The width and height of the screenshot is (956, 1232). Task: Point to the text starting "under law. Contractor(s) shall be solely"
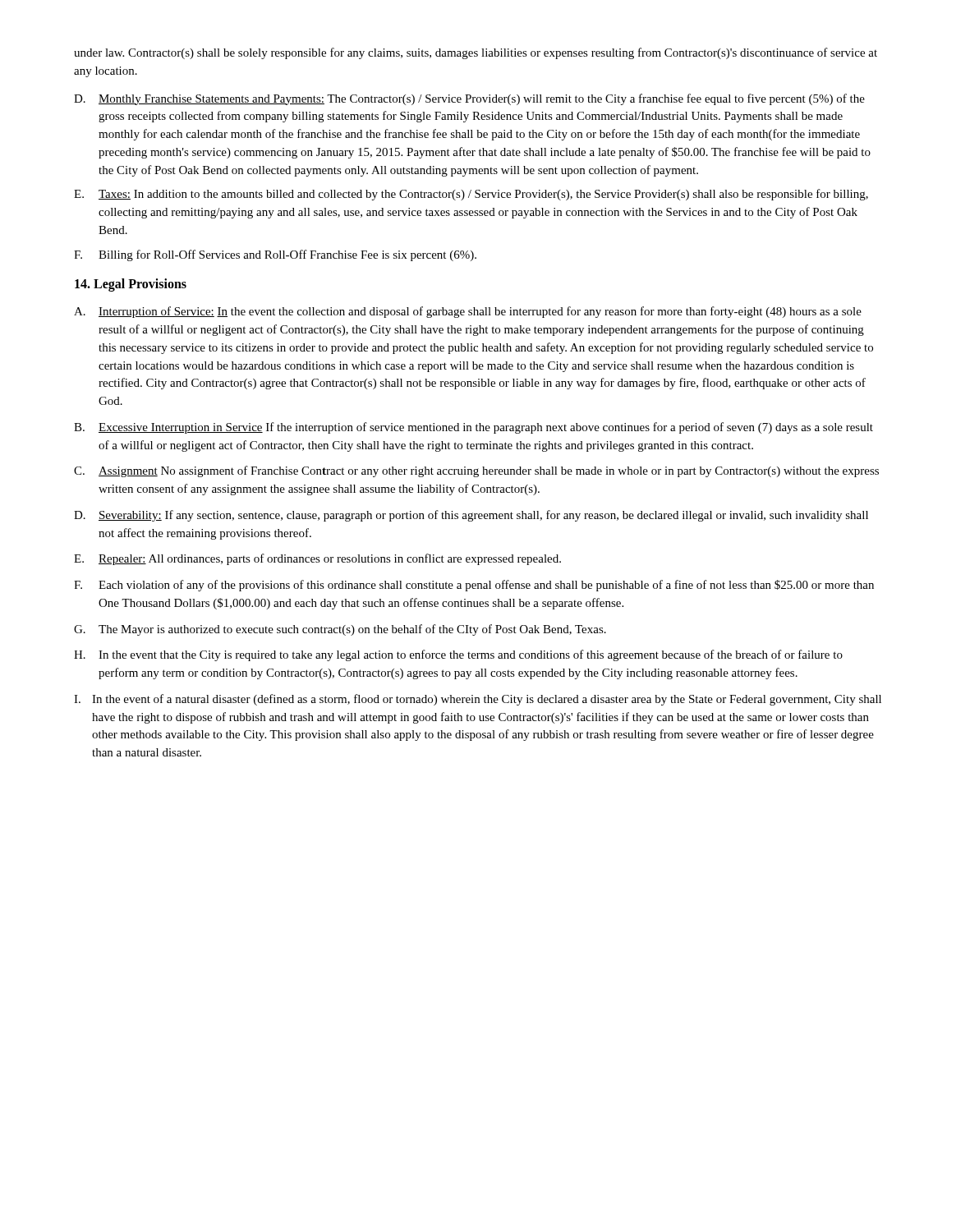click(476, 61)
